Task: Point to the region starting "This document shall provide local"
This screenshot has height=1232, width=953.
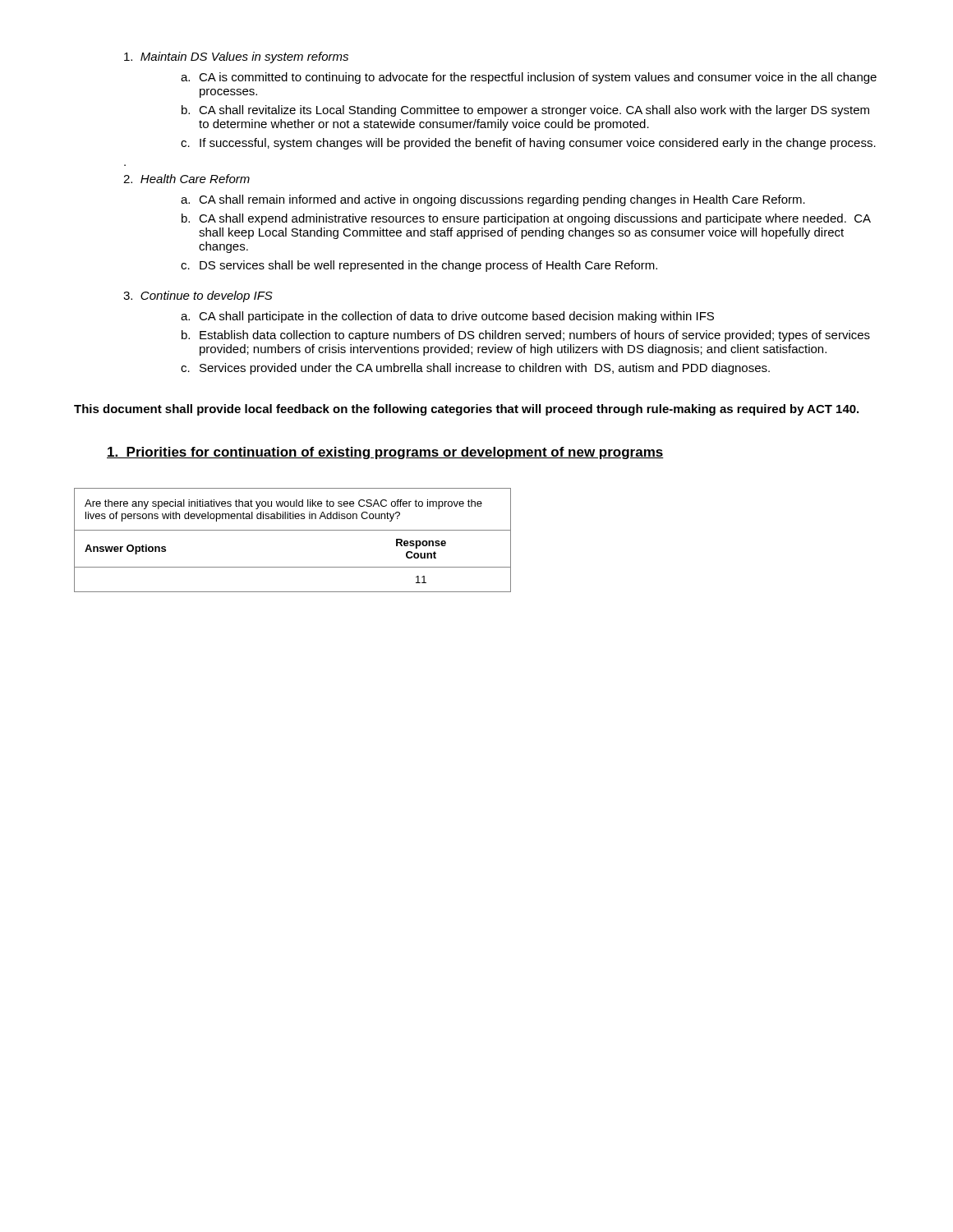Action: [x=467, y=409]
